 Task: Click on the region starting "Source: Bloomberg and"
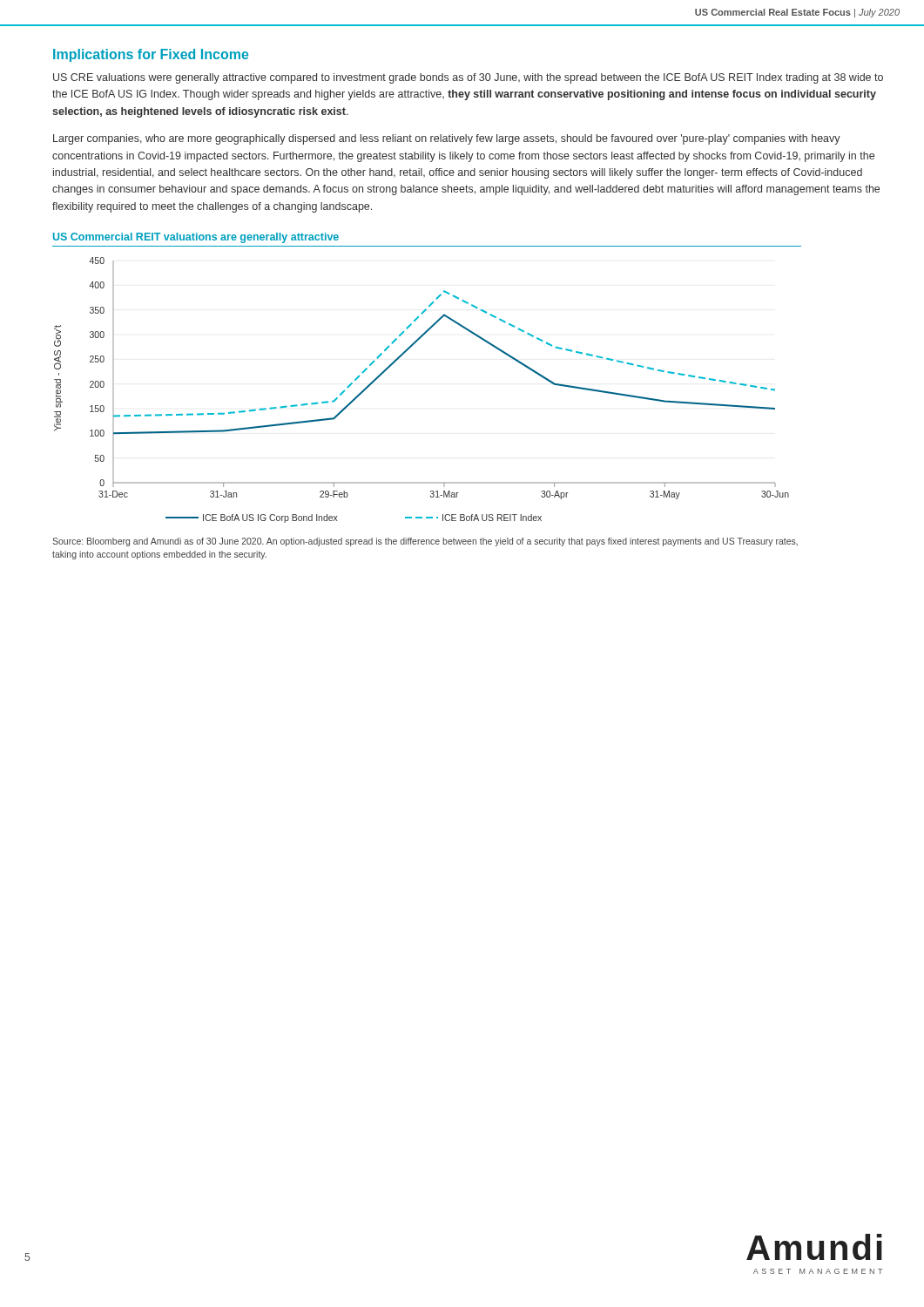tap(425, 548)
